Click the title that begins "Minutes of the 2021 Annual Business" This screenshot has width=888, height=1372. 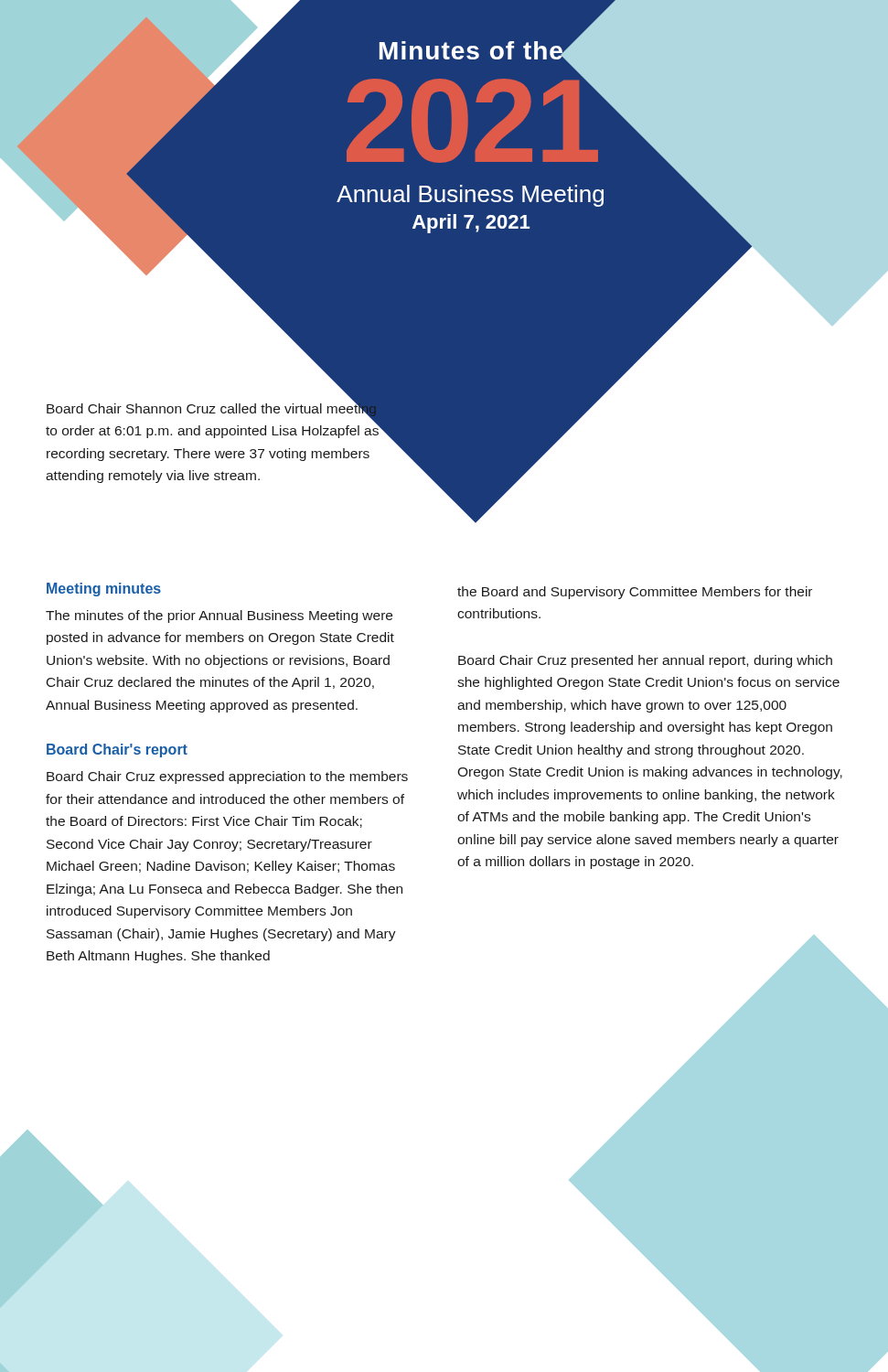(x=471, y=135)
